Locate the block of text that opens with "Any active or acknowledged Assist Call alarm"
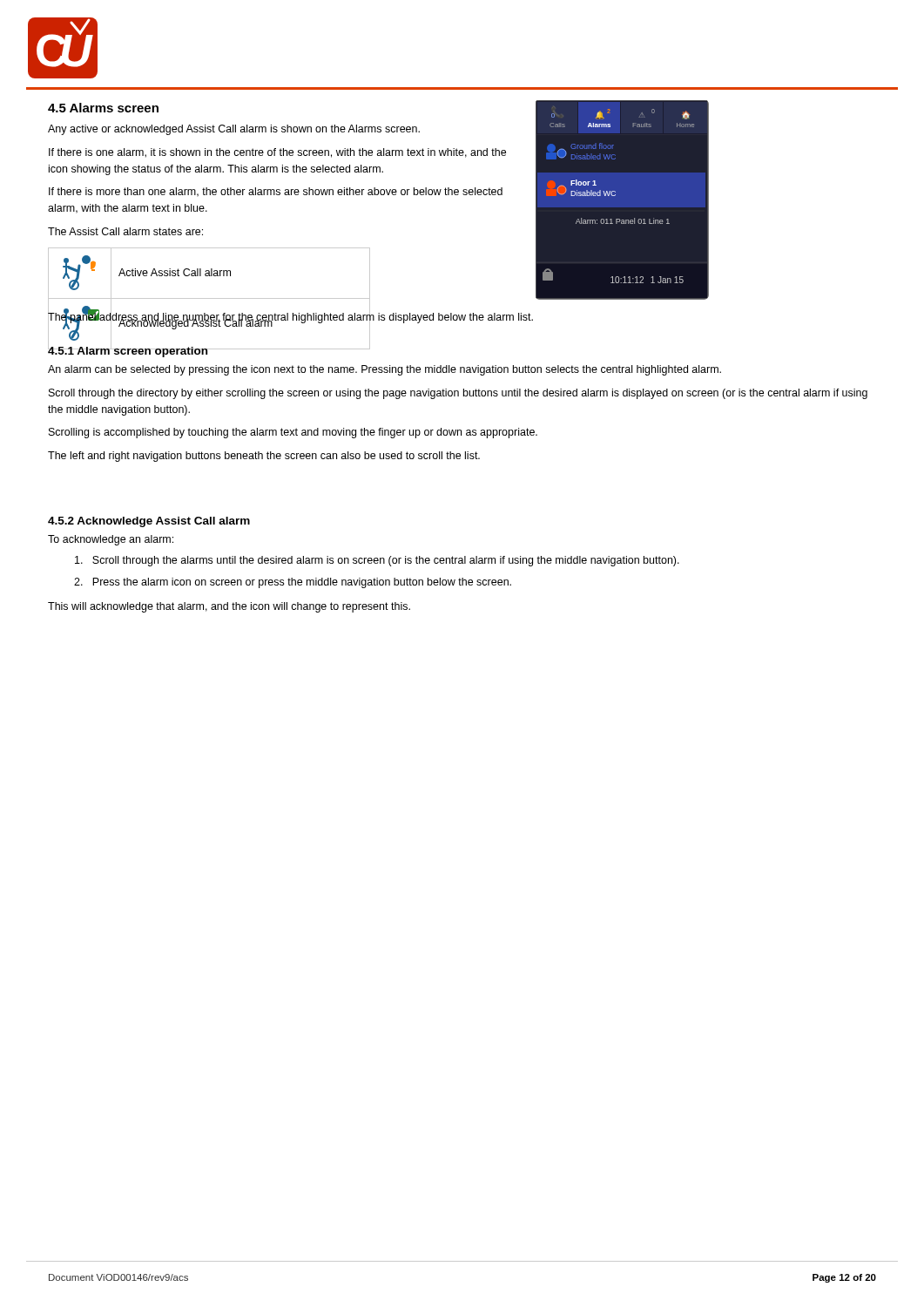The height and width of the screenshot is (1307, 924). pyautogui.click(x=234, y=129)
